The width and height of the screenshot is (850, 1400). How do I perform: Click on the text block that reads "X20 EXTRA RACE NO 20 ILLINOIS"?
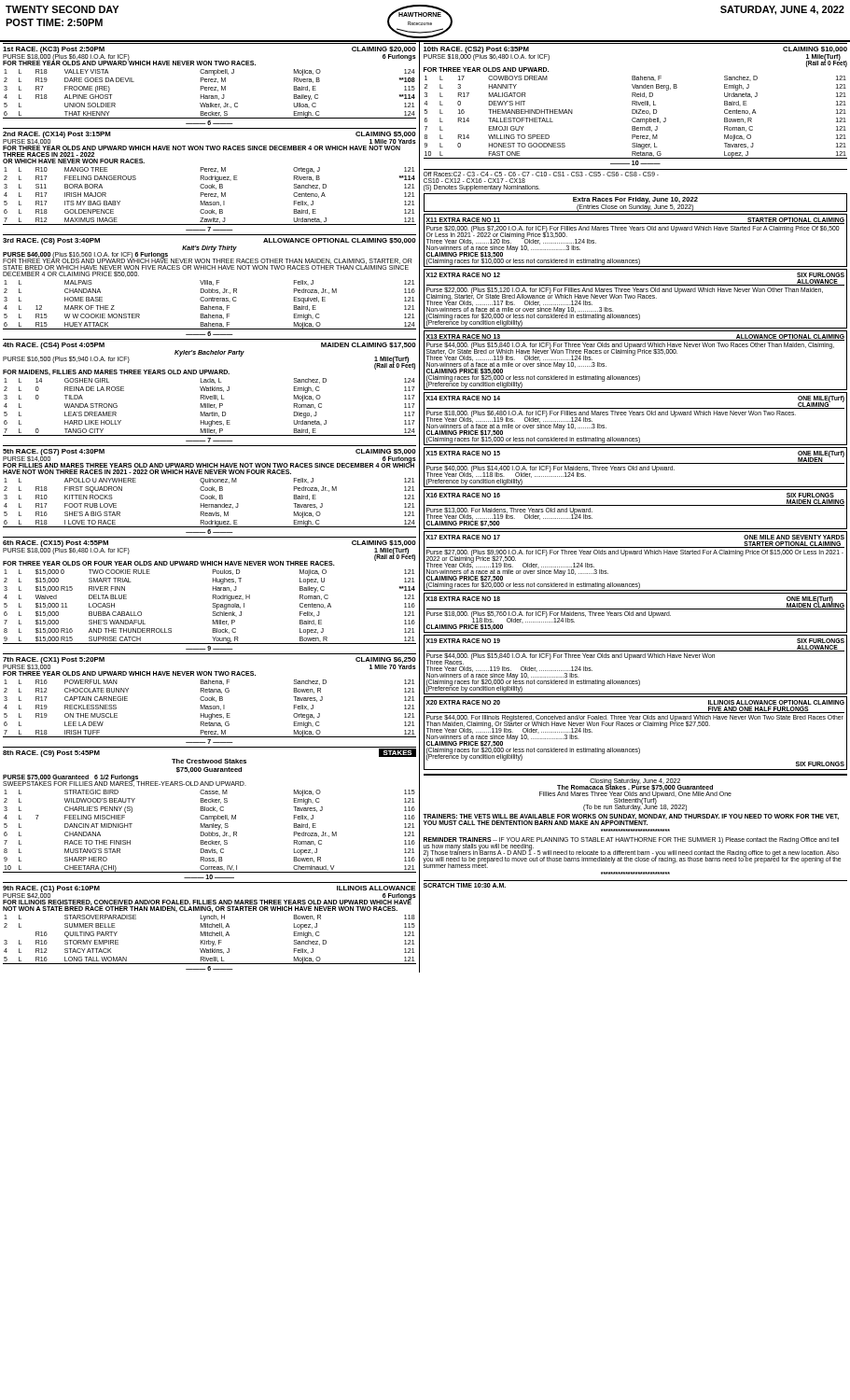(x=635, y=733)
